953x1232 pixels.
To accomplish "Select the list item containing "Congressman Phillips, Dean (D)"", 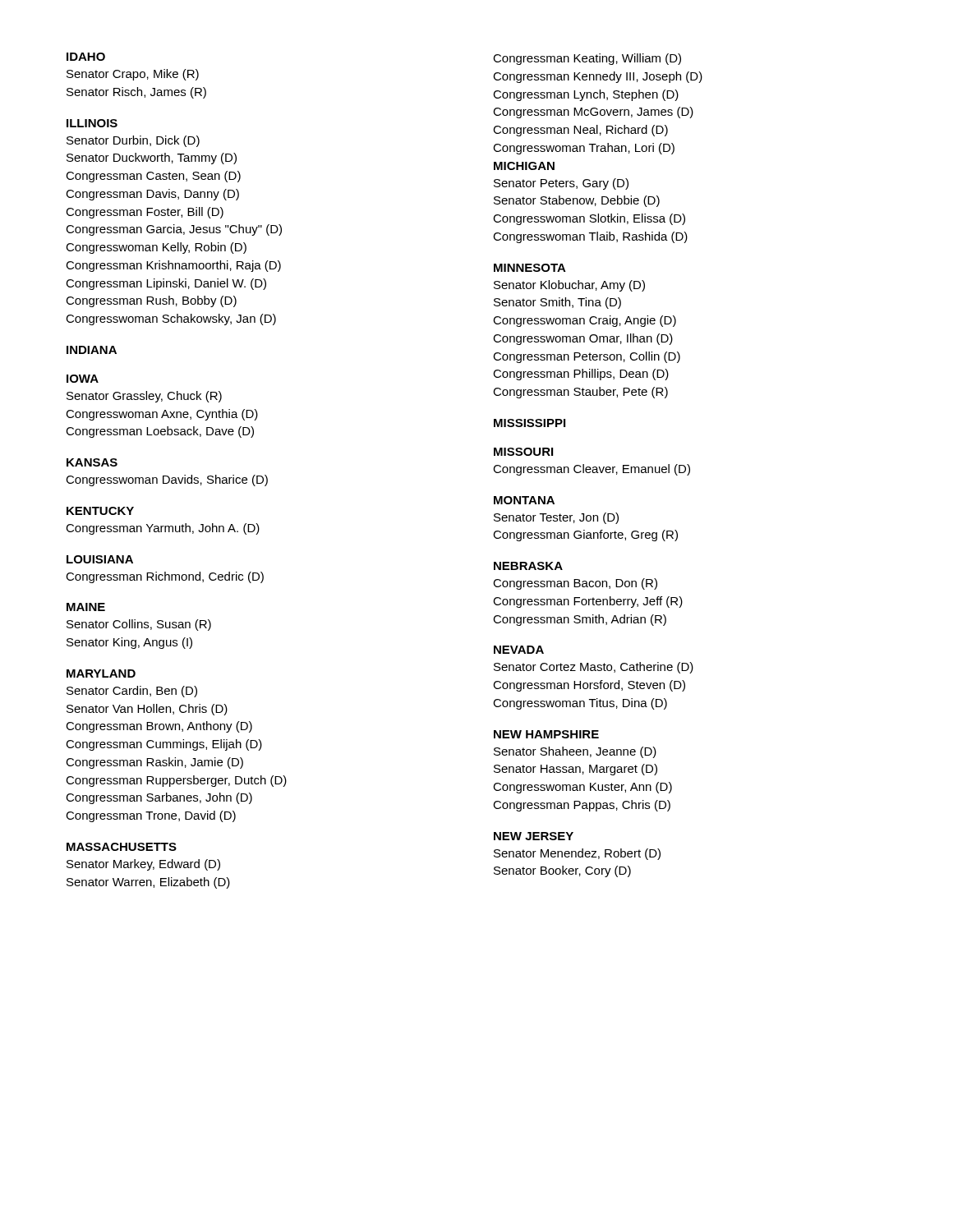I will (x=581, y=373).
